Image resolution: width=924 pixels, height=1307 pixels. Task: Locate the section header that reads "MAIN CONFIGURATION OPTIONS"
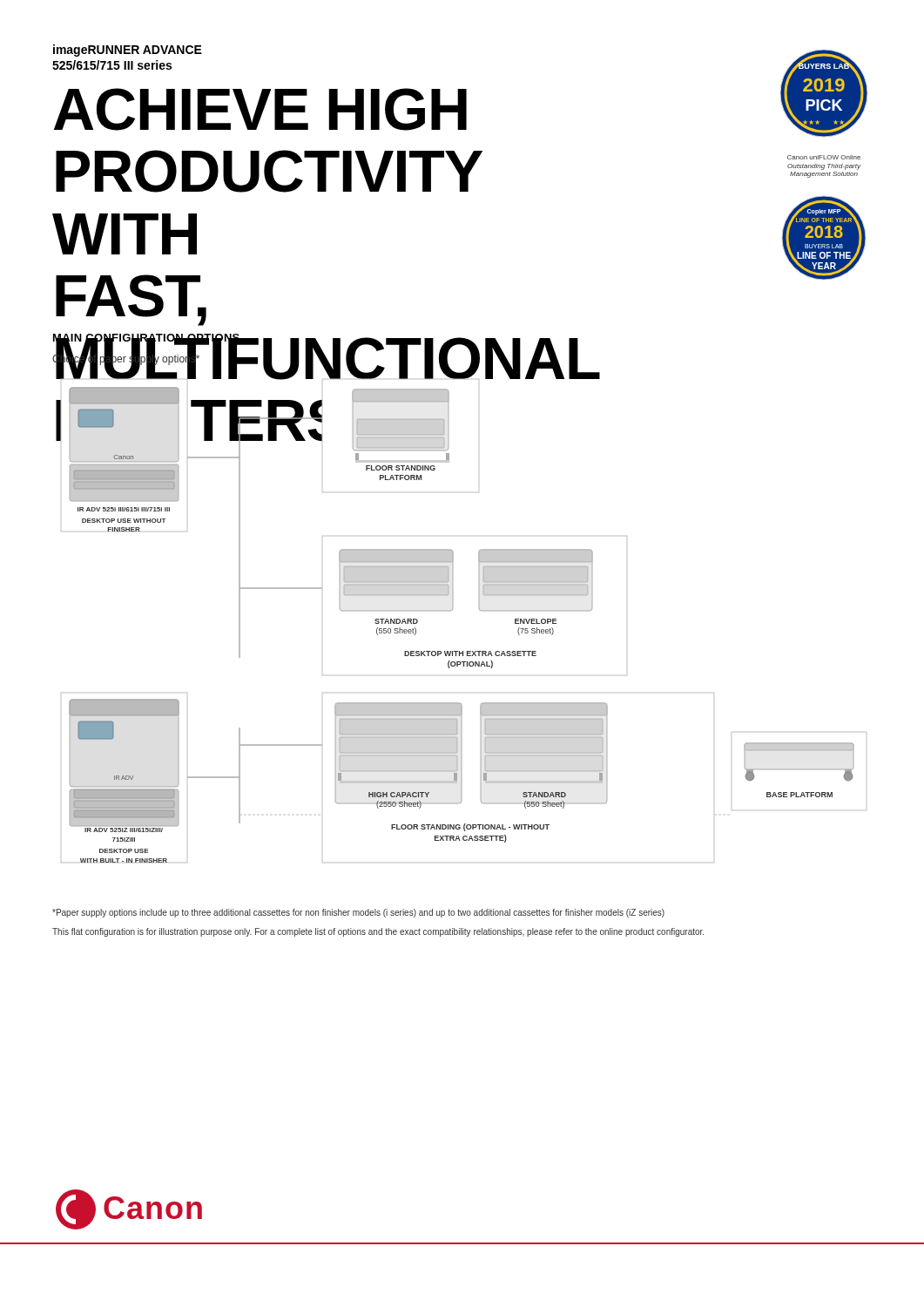tap(146, 338)
